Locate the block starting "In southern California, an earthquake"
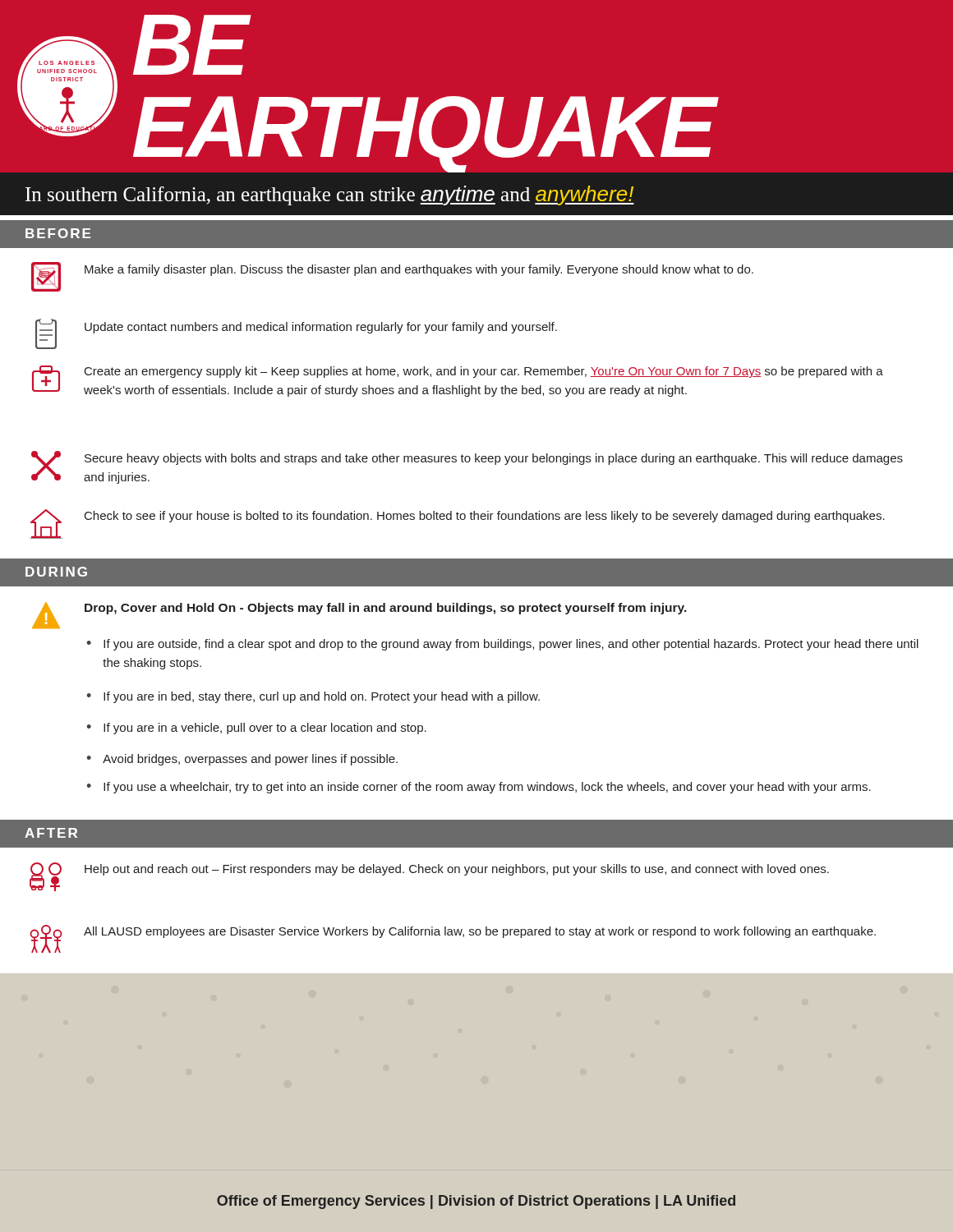The width and height of the screenshot is (953, 1232). [329, 194]
